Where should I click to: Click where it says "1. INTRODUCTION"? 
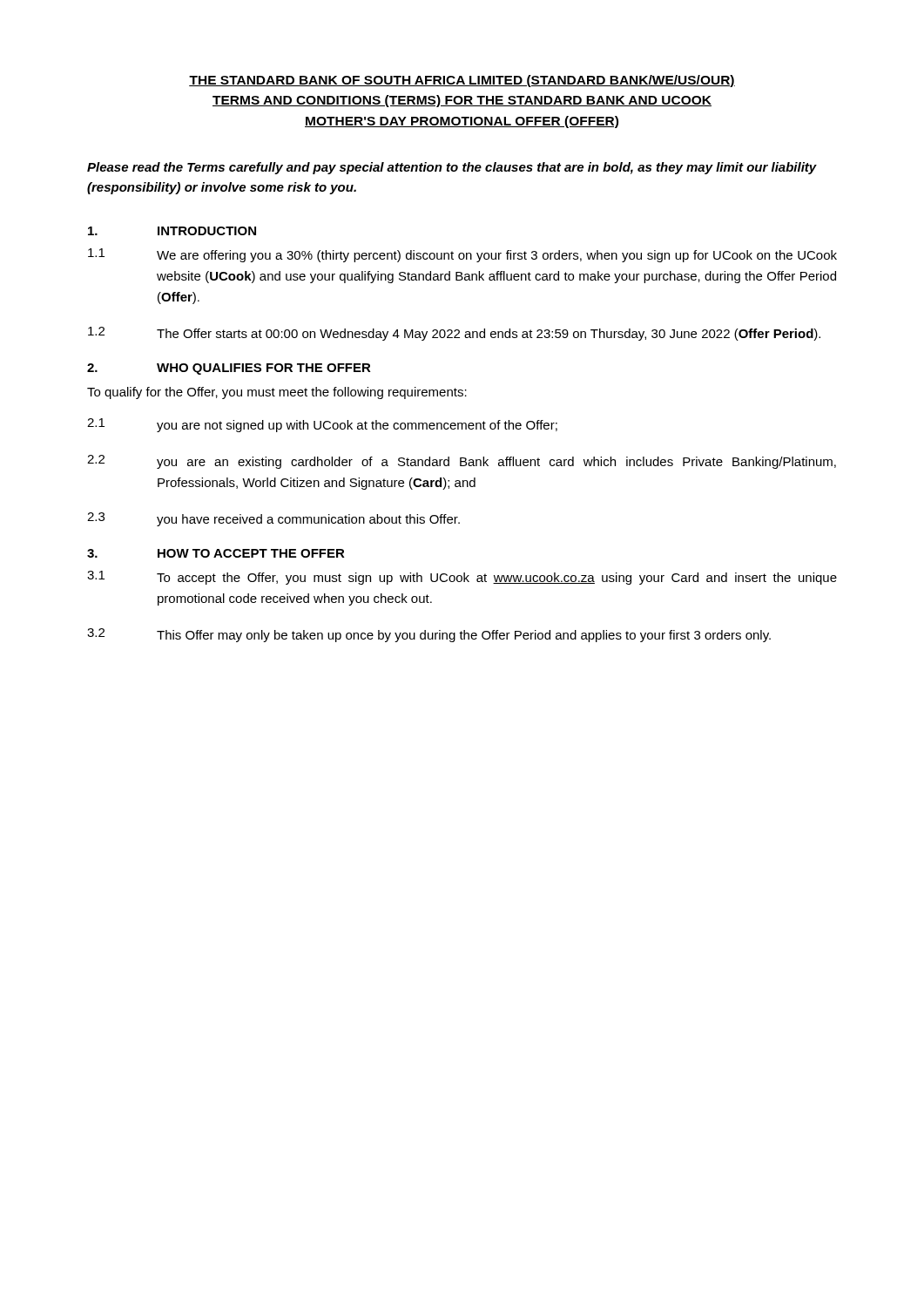click(172, 231)
